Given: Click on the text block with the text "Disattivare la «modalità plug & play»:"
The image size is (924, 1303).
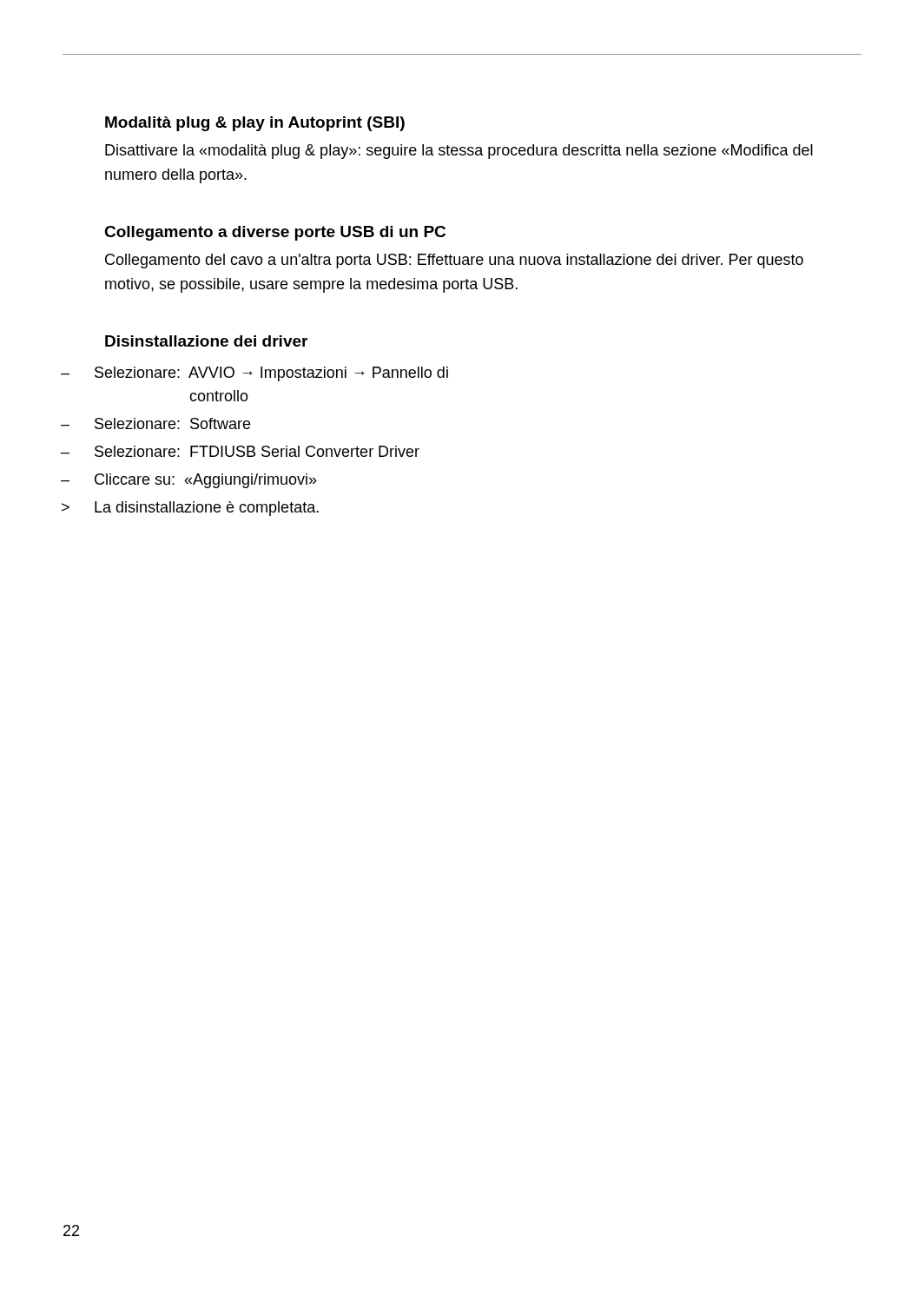Looking at the screenshot, I should [459, 162].
